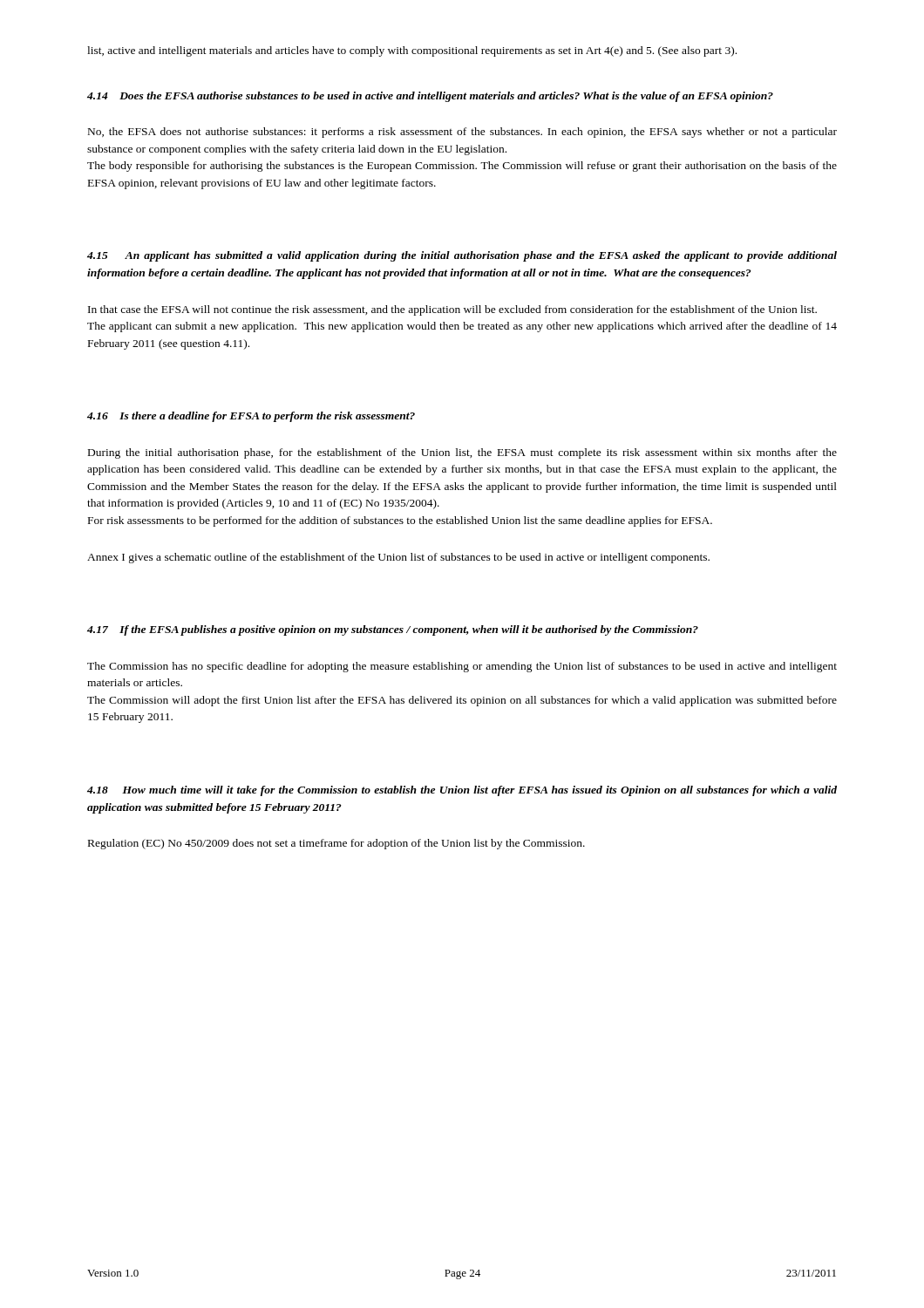The image size is (924, 1308).
Task: Locate the passage starting "No, the EFSA does not"
Action: (462, 157)
